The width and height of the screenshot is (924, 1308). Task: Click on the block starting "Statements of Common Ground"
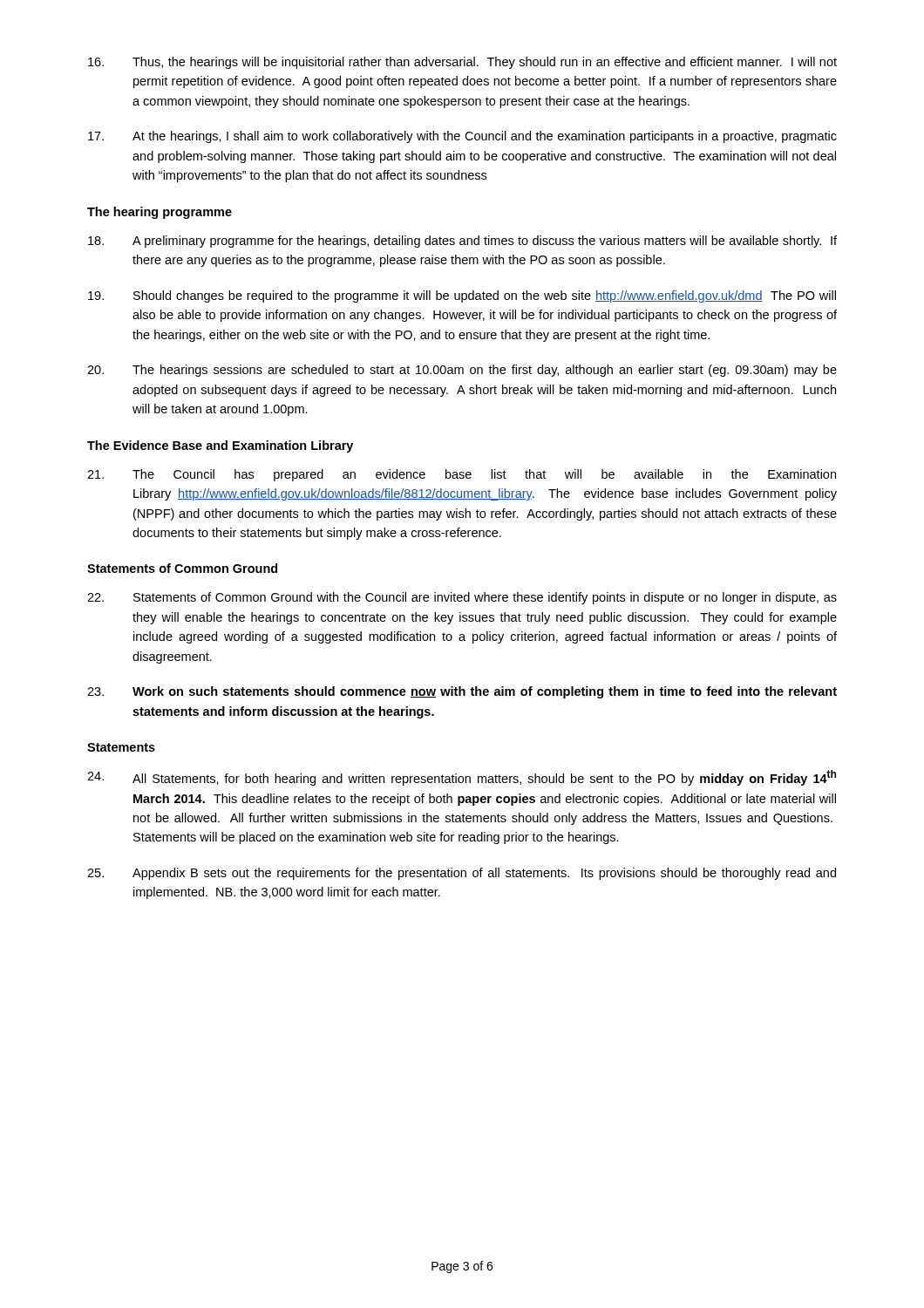[x=183, y=569]
